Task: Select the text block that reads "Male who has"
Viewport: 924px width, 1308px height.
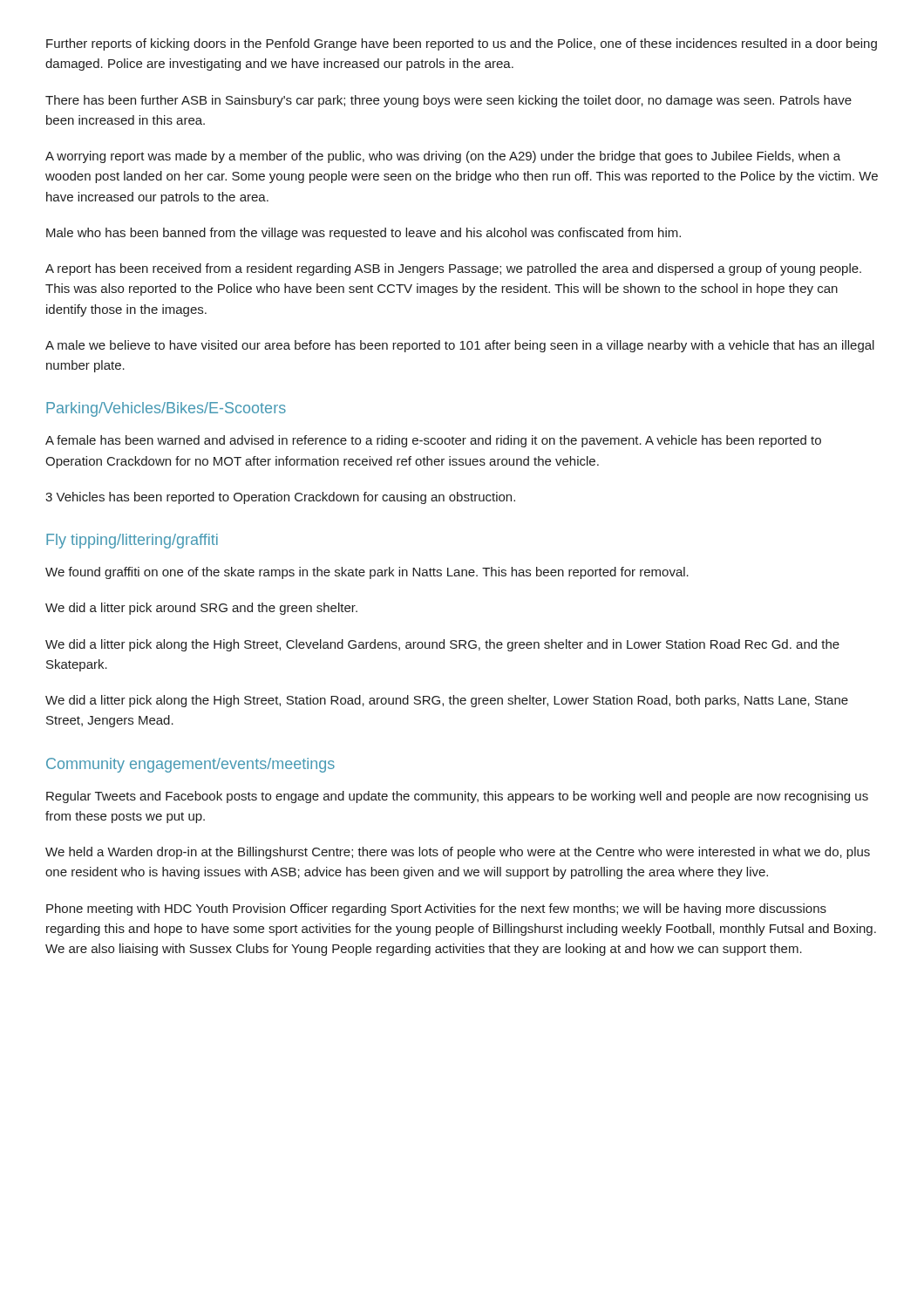Action: pyautogui.click(x=364, y=232)
